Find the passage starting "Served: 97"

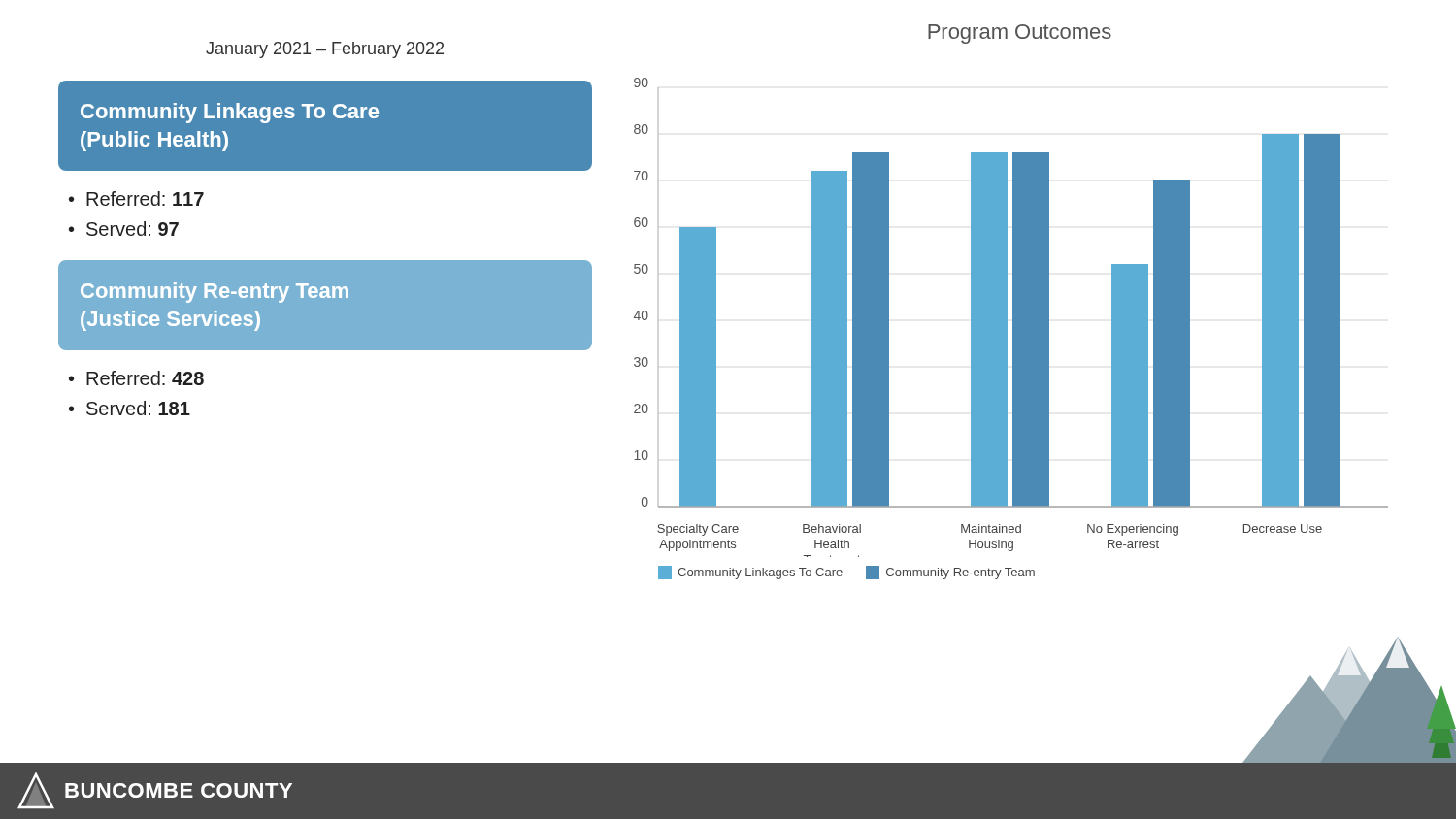pos(132,229)
